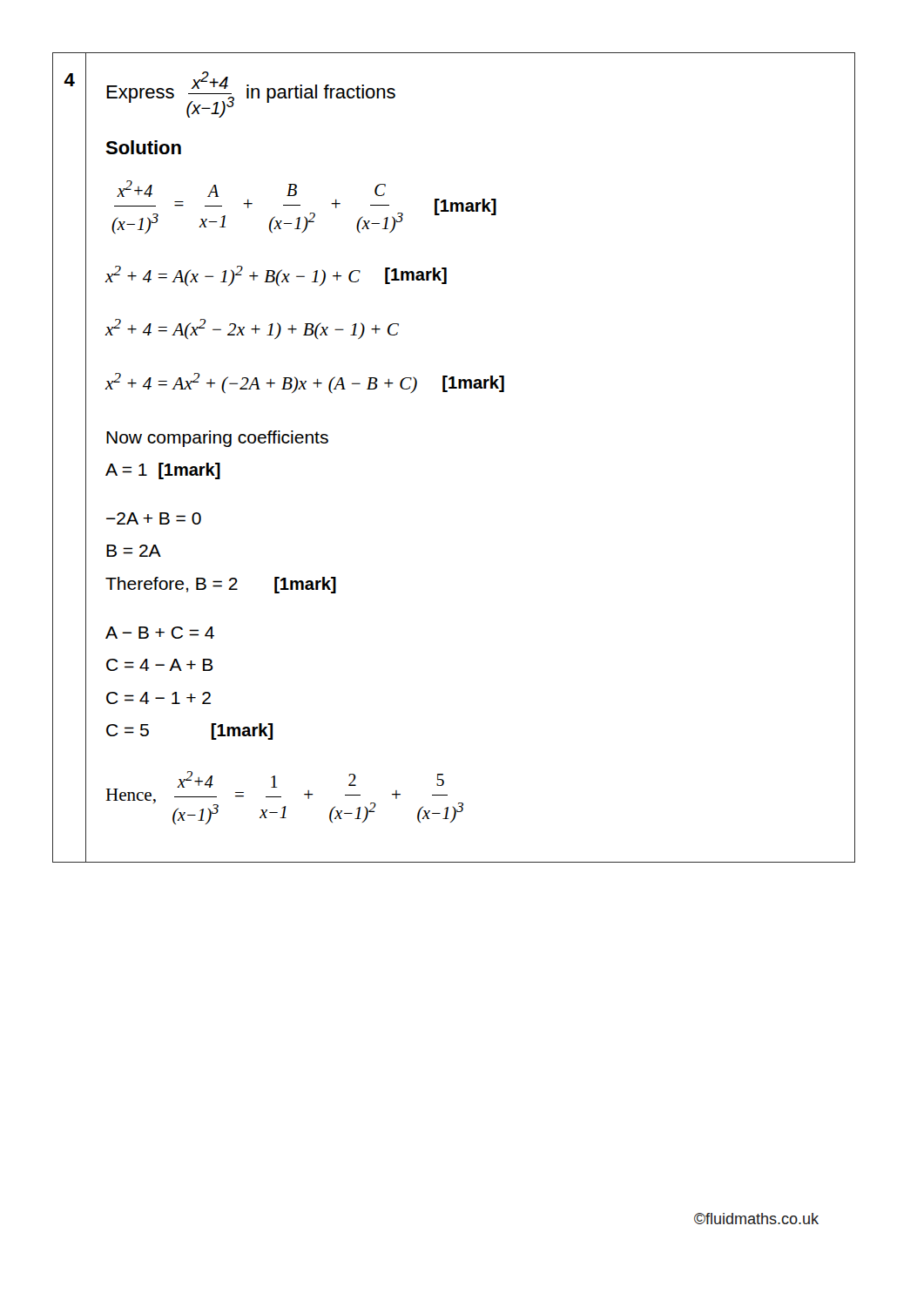
Task: Find the text block that says "A − B + C = 4 C"
Action: point(160,633)
